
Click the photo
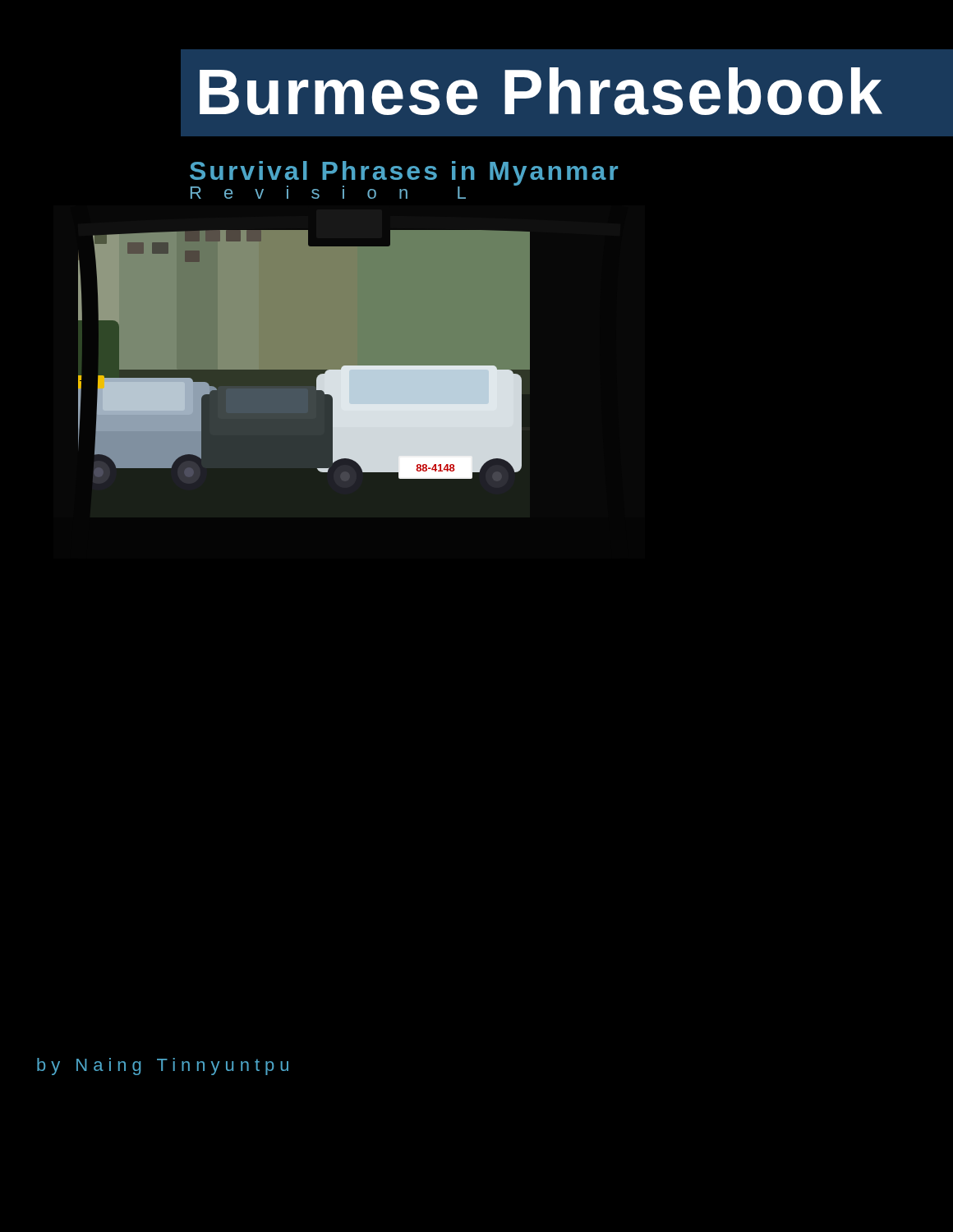click(349, 382)
